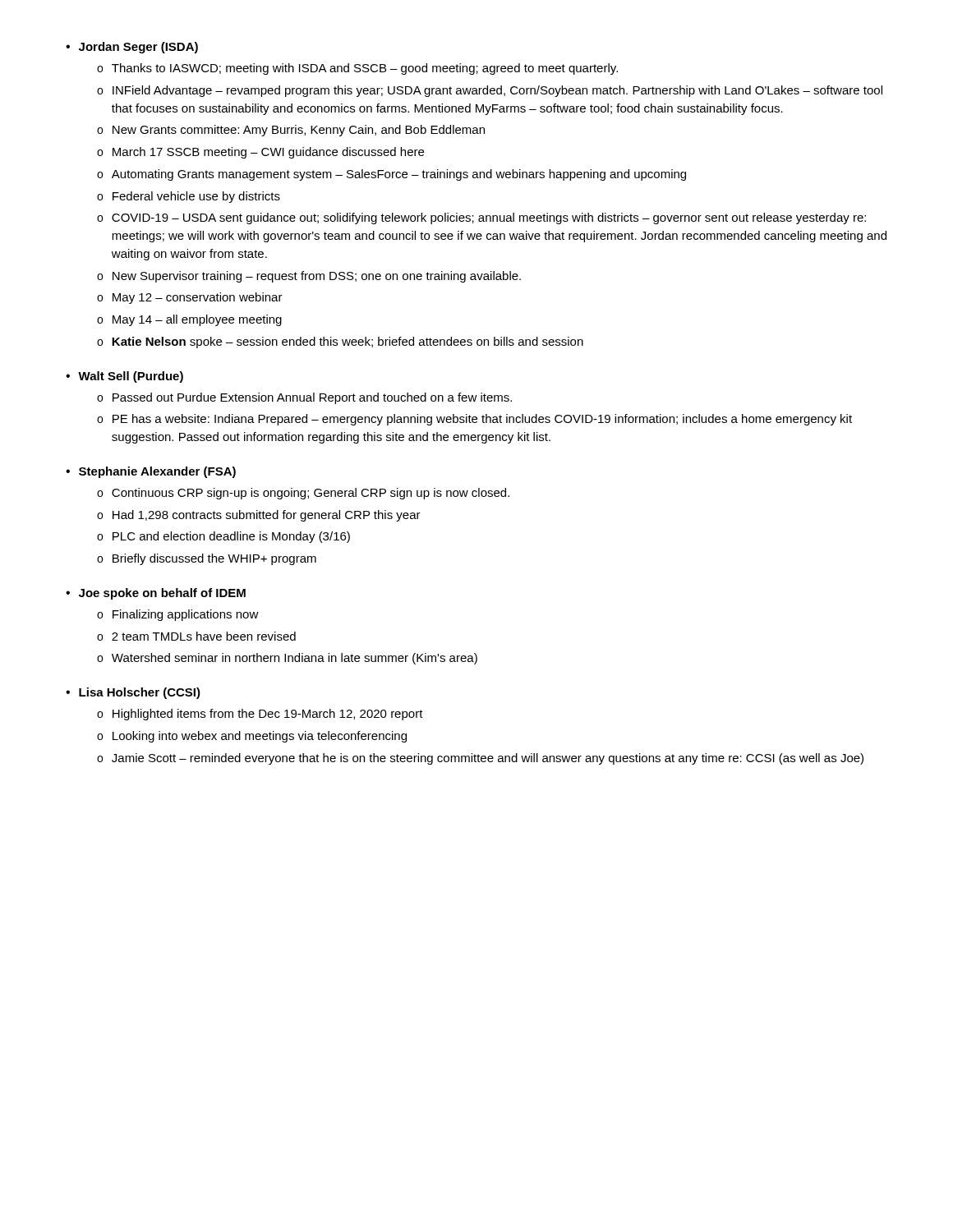
Task: Point to the text block starting "• Walt Sell (Purdue)"
Action: 125,376
